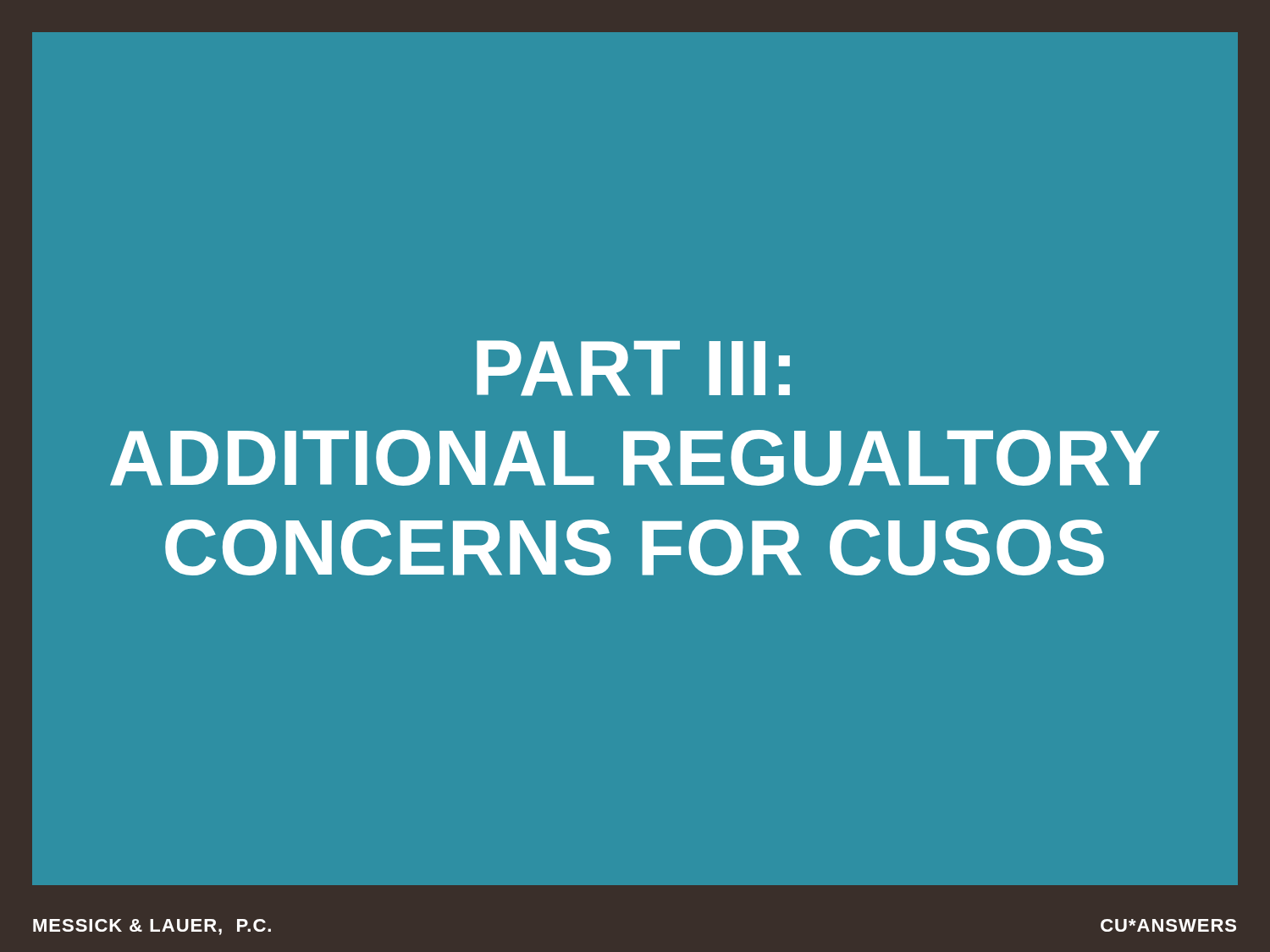Find the title containing "PART III: ADDITIONAL REGUALTORY CONCERNS"
The height and width of the screenshot is (952, 1270).
635,459
